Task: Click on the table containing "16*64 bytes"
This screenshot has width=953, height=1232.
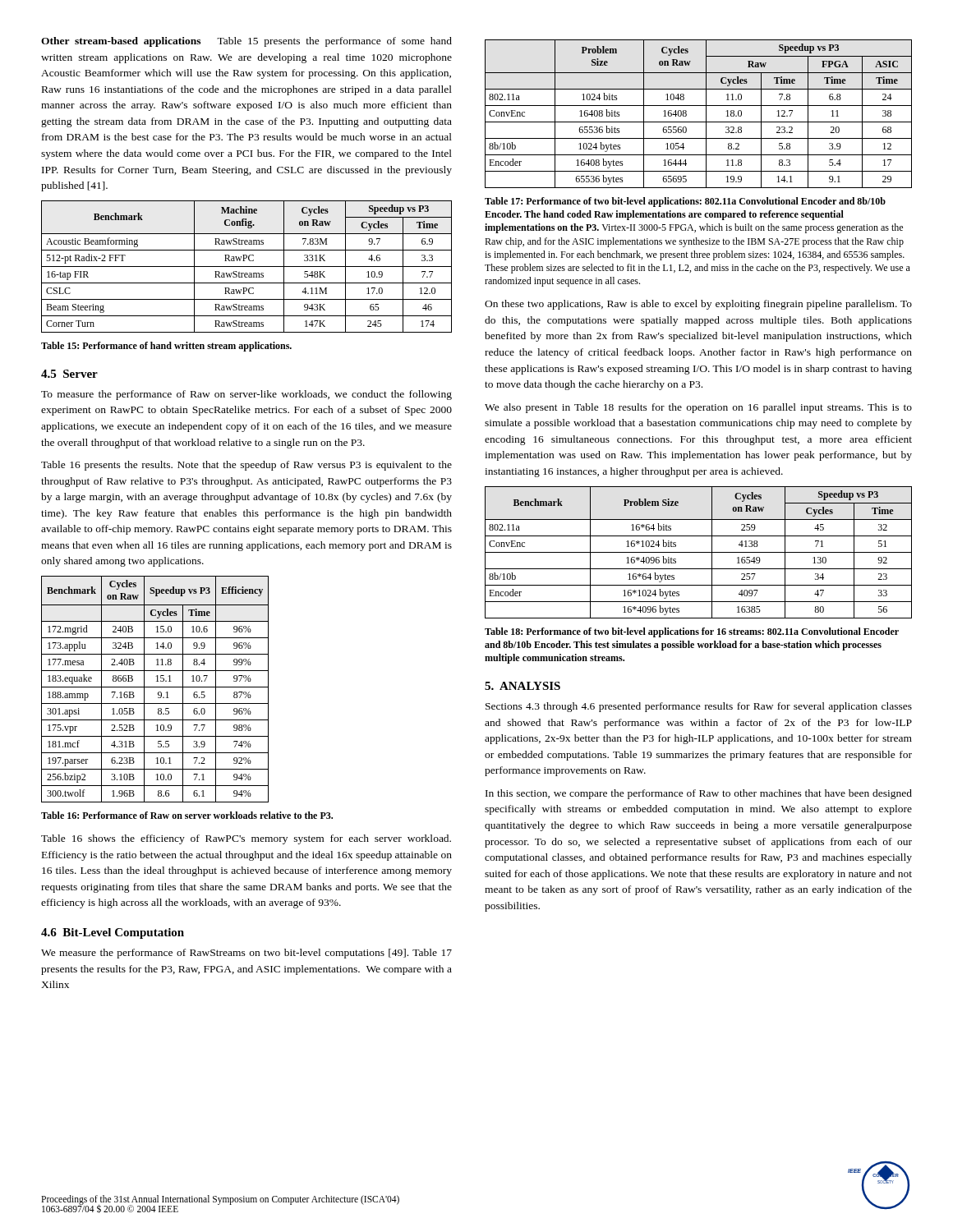Action: (698, 552)
